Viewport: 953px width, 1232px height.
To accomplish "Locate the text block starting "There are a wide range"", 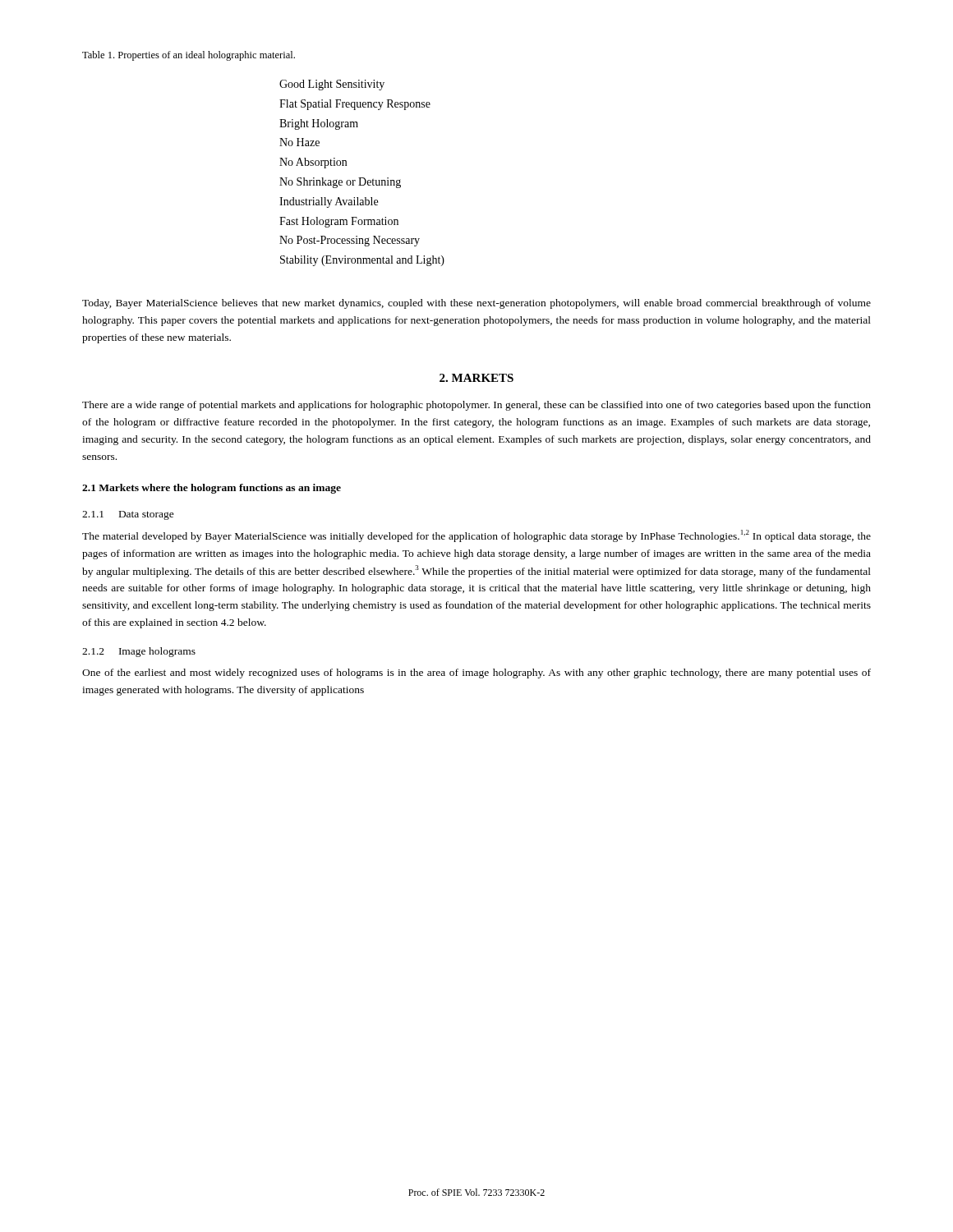I will click(476, 430).
